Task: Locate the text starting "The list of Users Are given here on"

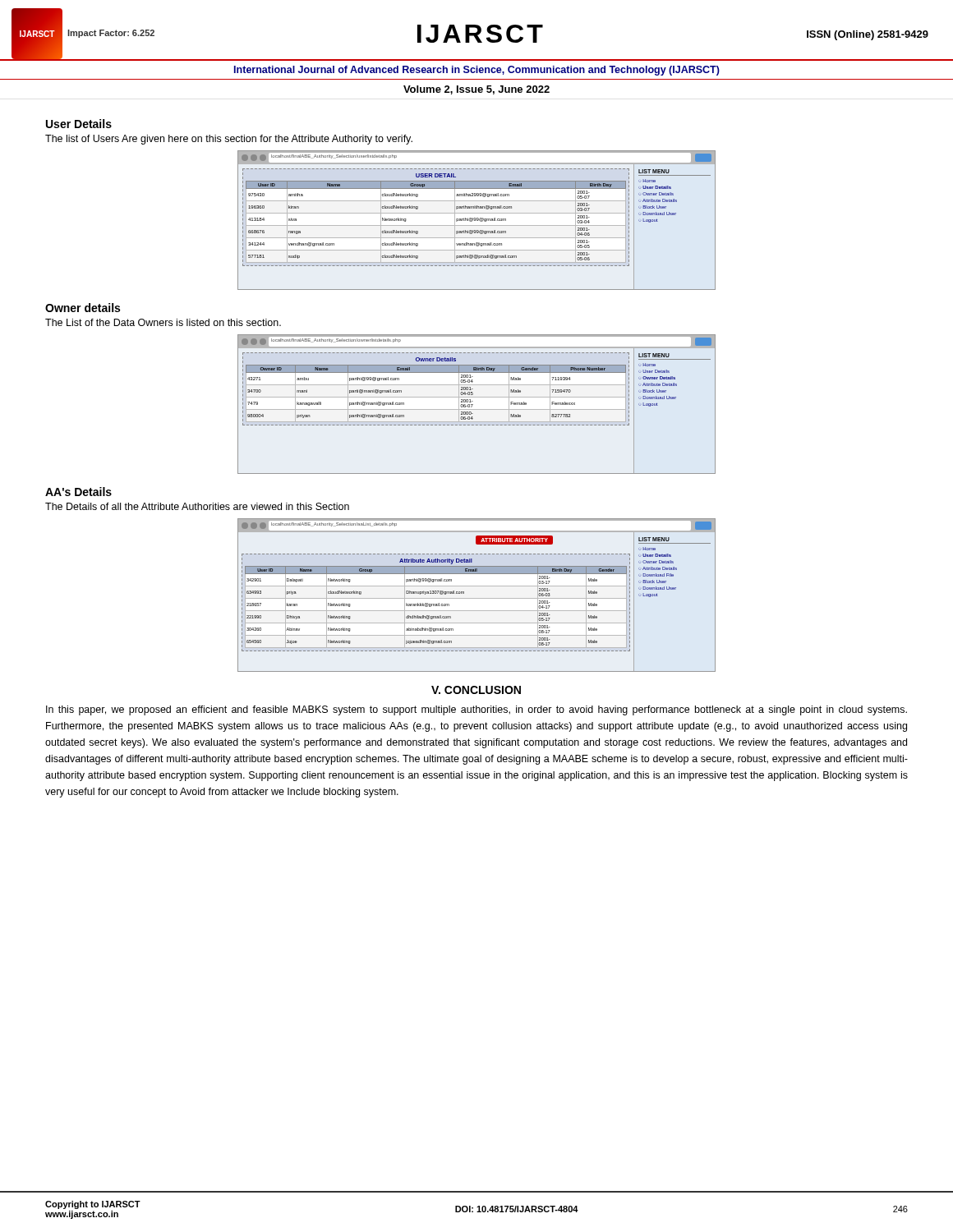Action: (x=229, y=139)
